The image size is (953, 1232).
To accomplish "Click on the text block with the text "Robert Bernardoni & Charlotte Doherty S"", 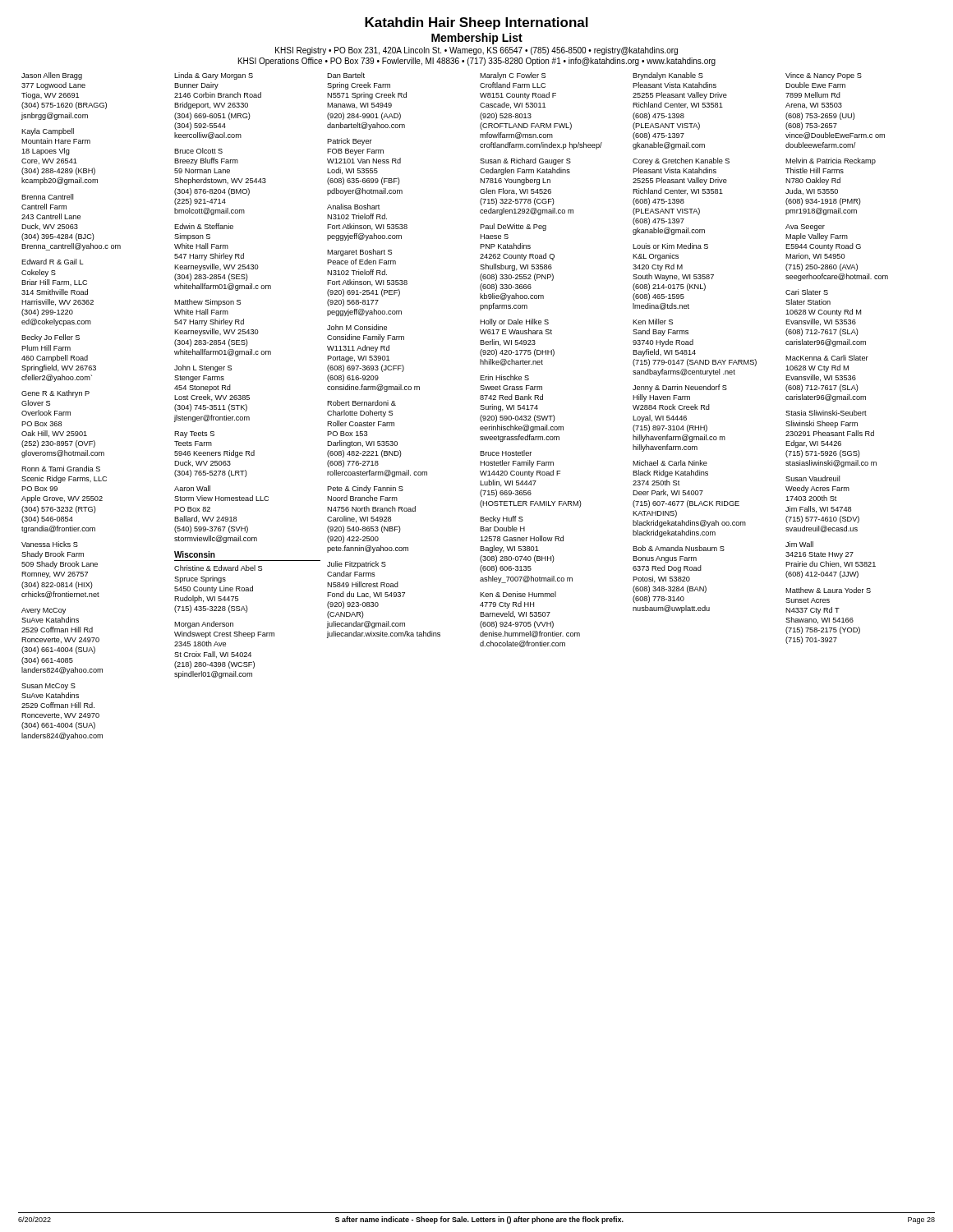I will pos(400,438).
